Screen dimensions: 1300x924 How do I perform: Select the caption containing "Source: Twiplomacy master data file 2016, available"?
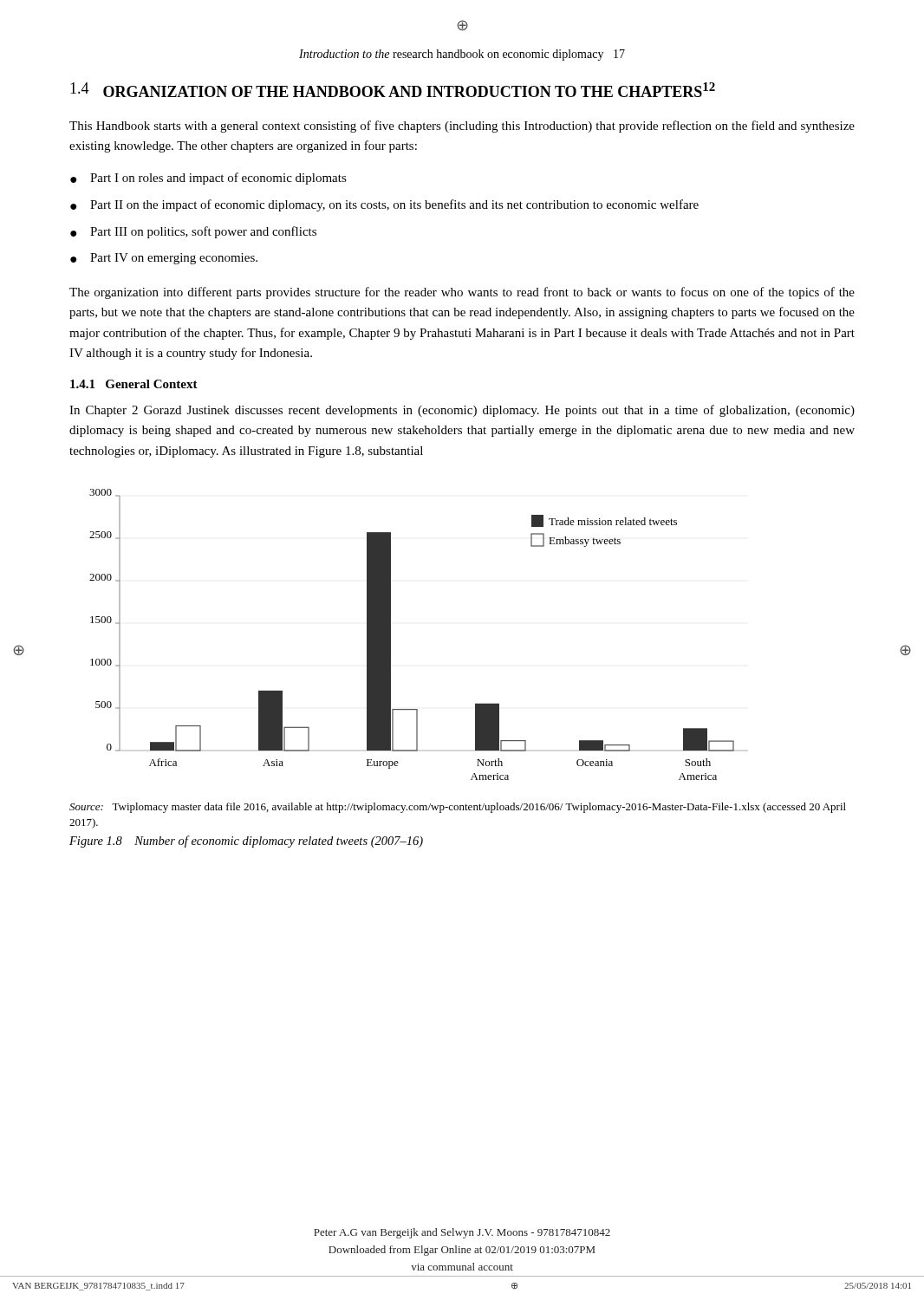click(458, 814)
